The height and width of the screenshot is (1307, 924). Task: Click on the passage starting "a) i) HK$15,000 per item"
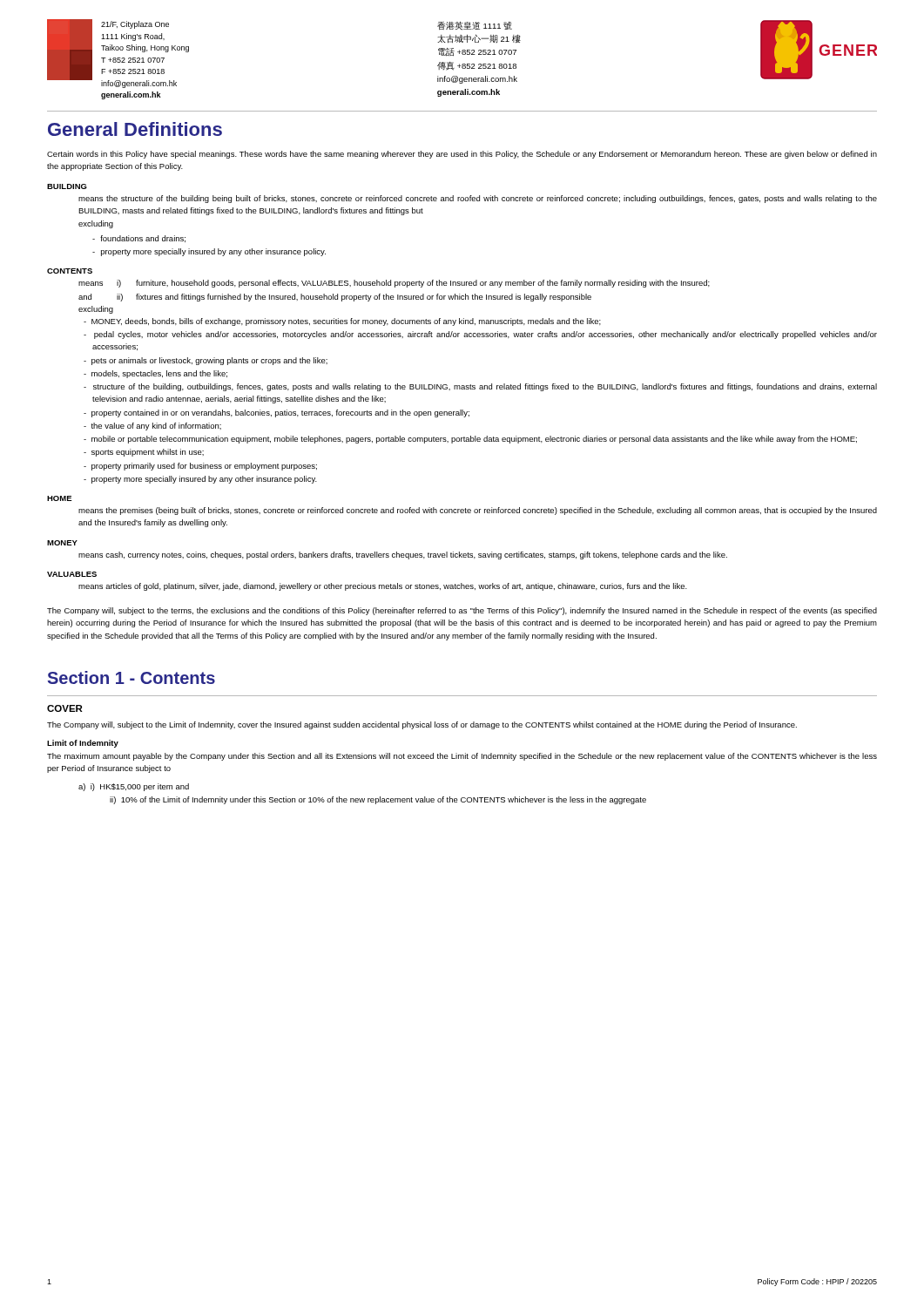pyautogui.click(x=134, y=786)
